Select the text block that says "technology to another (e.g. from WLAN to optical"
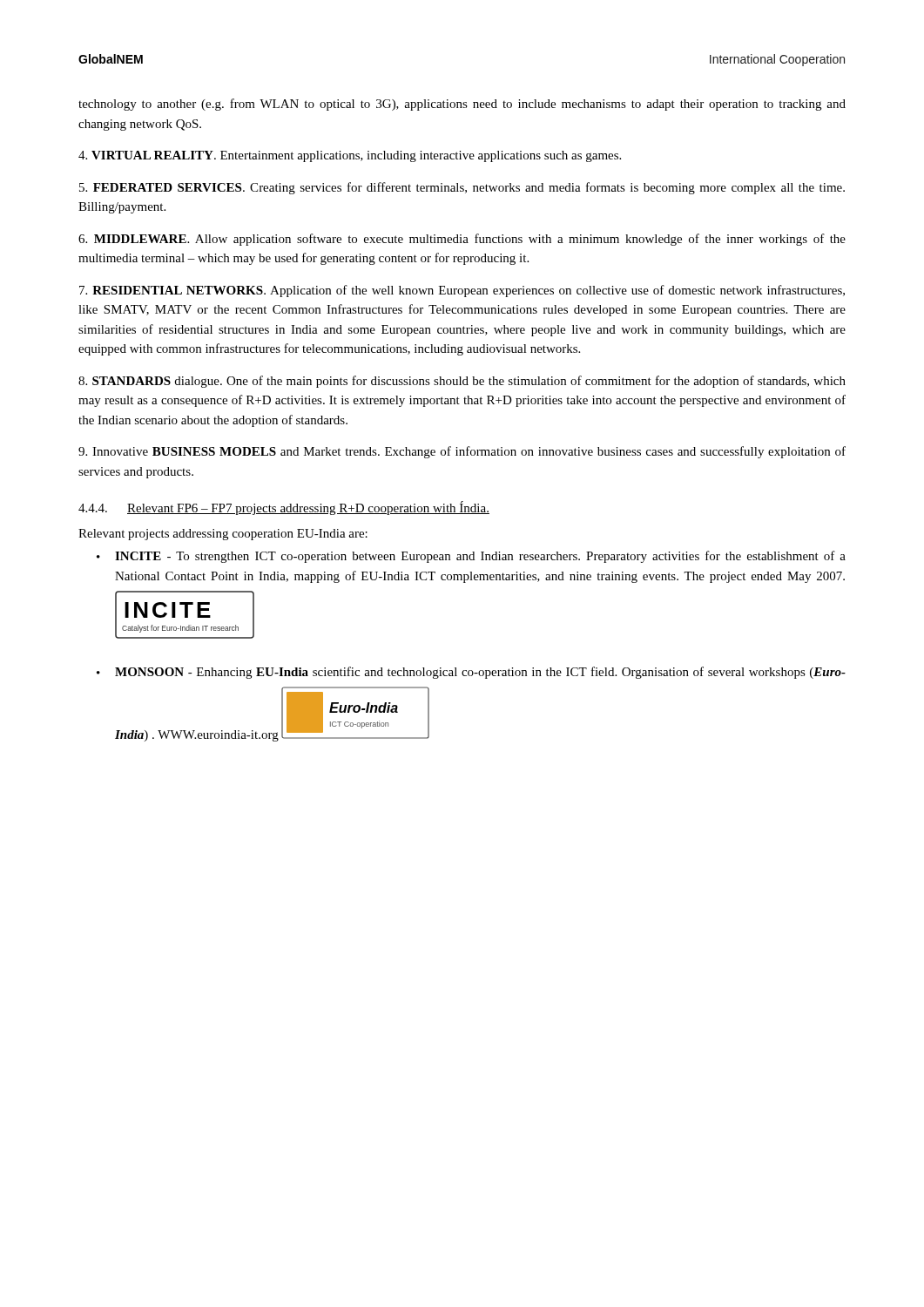 (462, 114)
